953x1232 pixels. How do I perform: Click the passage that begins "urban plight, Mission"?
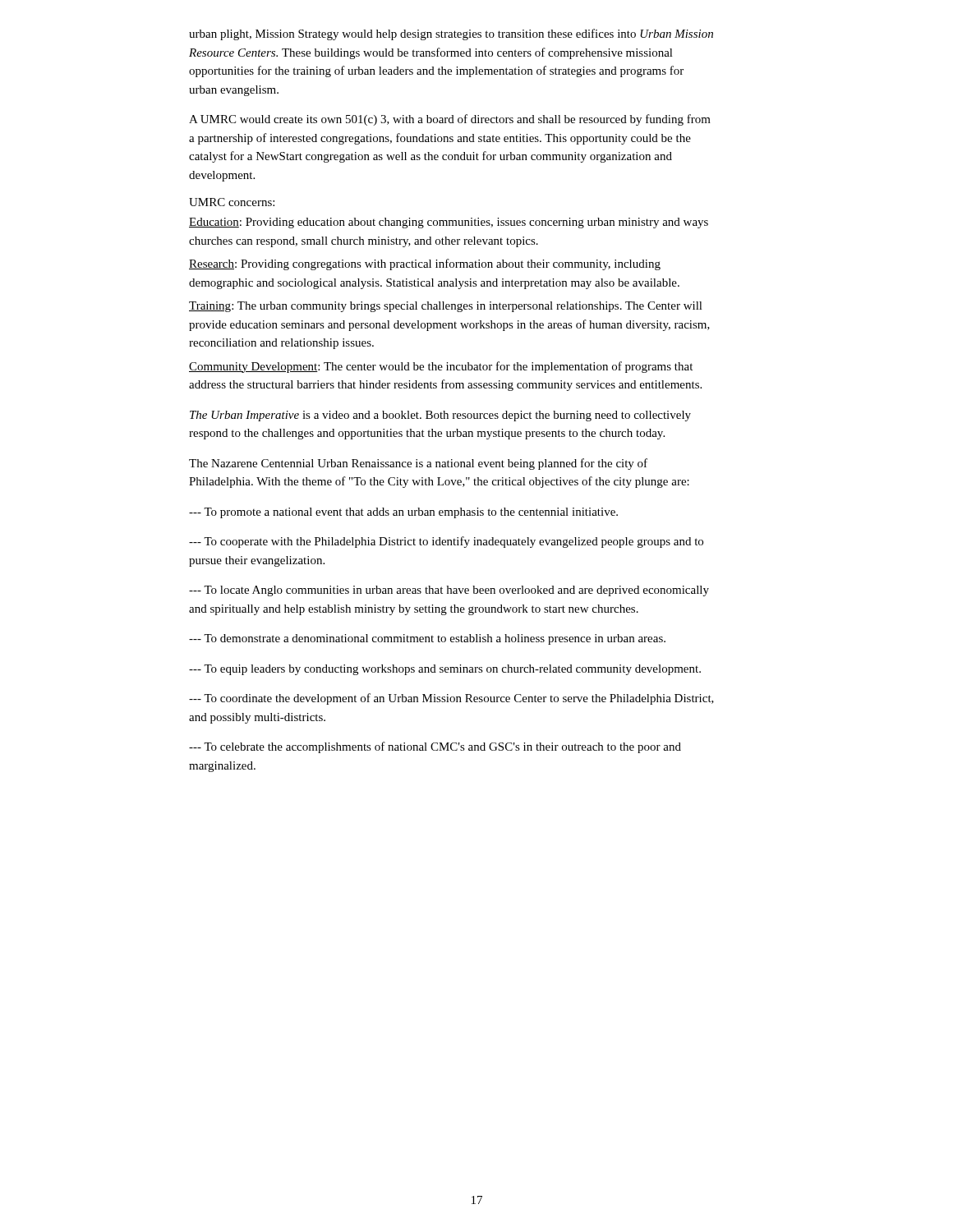tap(451, 61)
